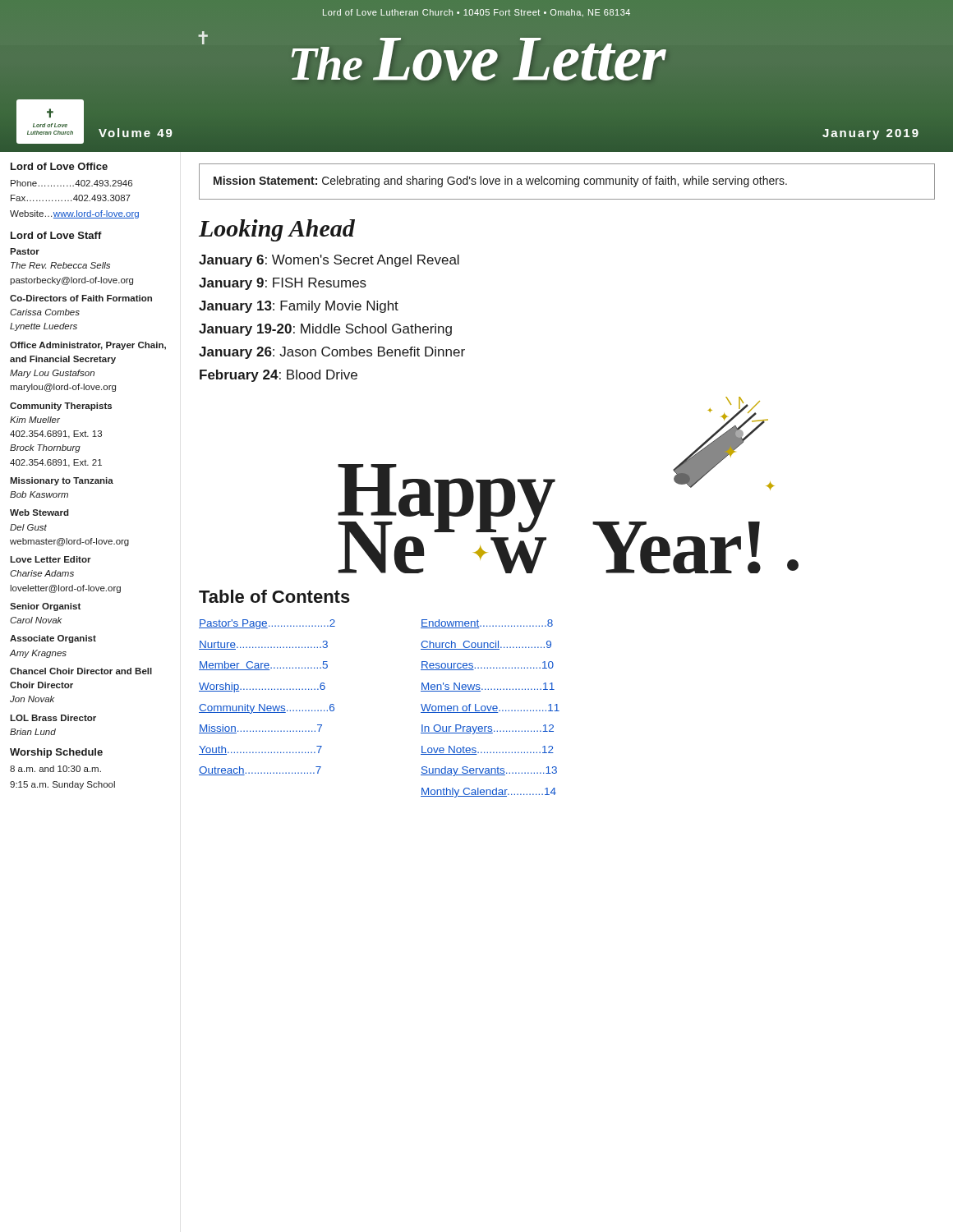Screen dimensions: 1232x953
Task: Point to the text block starting "Pastor's Page....................2 Nurture............................3 Member Care.................5 Worship..........................6 Community News..............6"
Action: [x=267, y=697]
